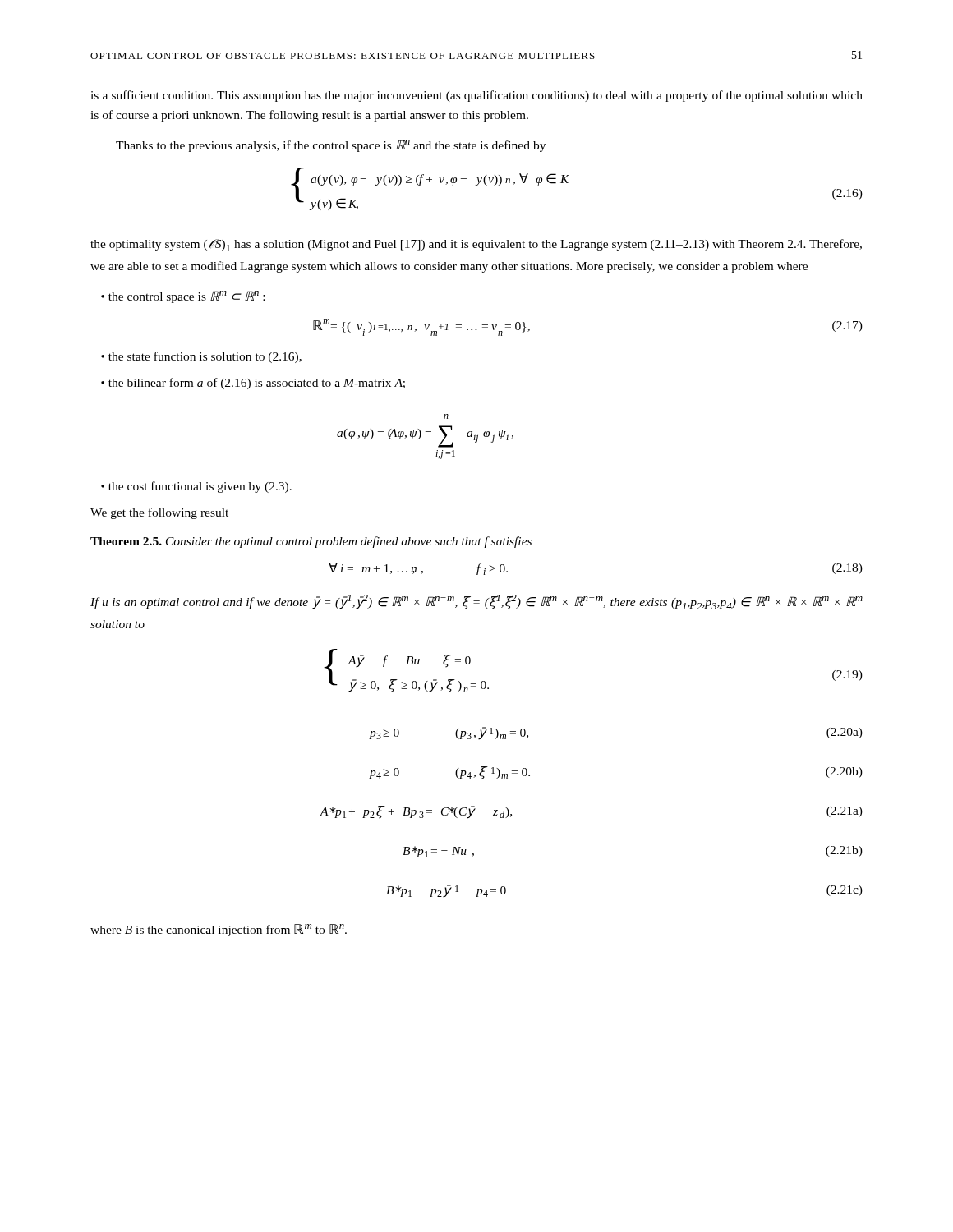Point to the block beginning "the bilinear form a of (2.16) is associated"
The width and height of the screenshot is (953, 1232).
click(261, 382)
